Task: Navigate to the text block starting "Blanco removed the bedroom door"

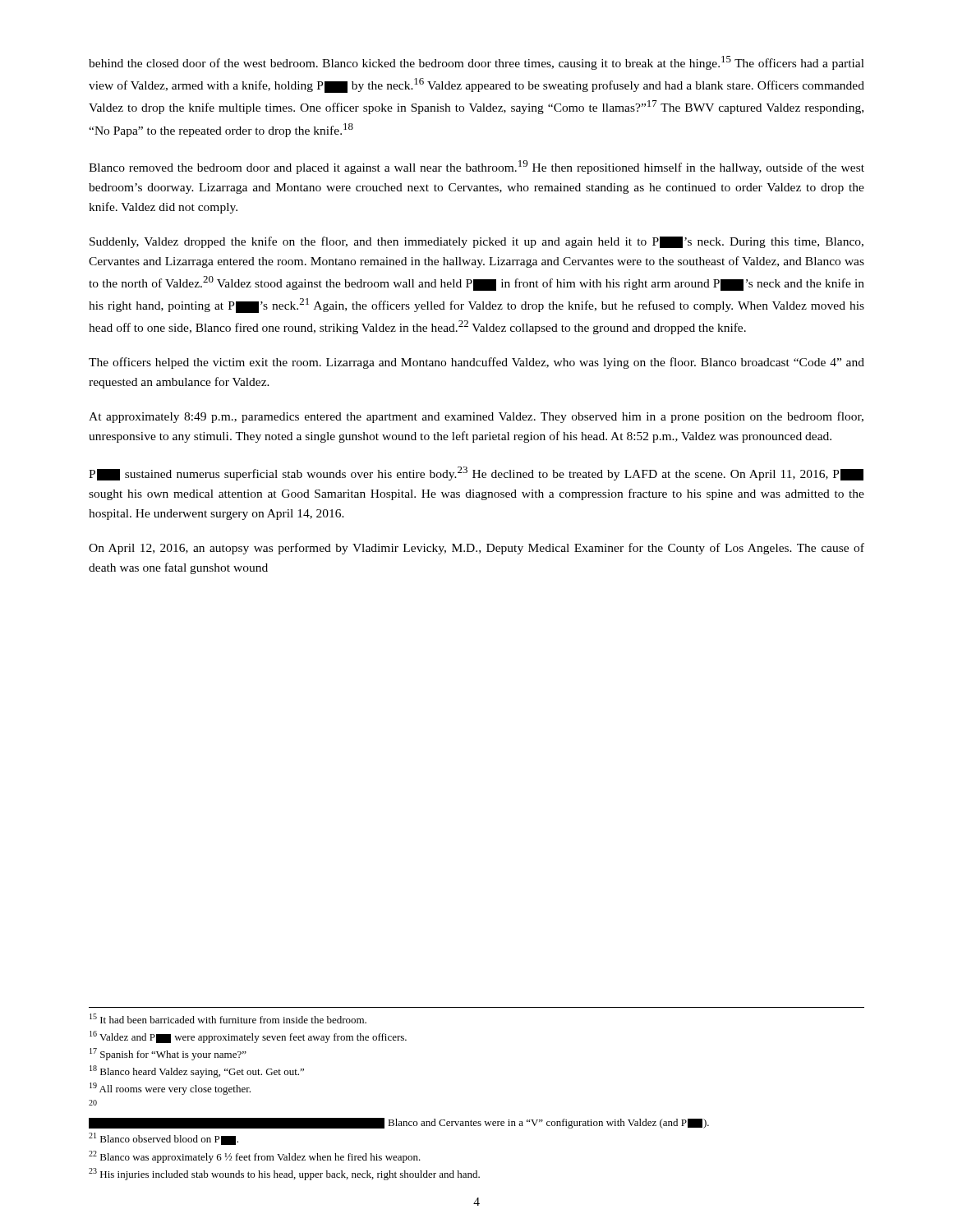Action: (476, 185)
